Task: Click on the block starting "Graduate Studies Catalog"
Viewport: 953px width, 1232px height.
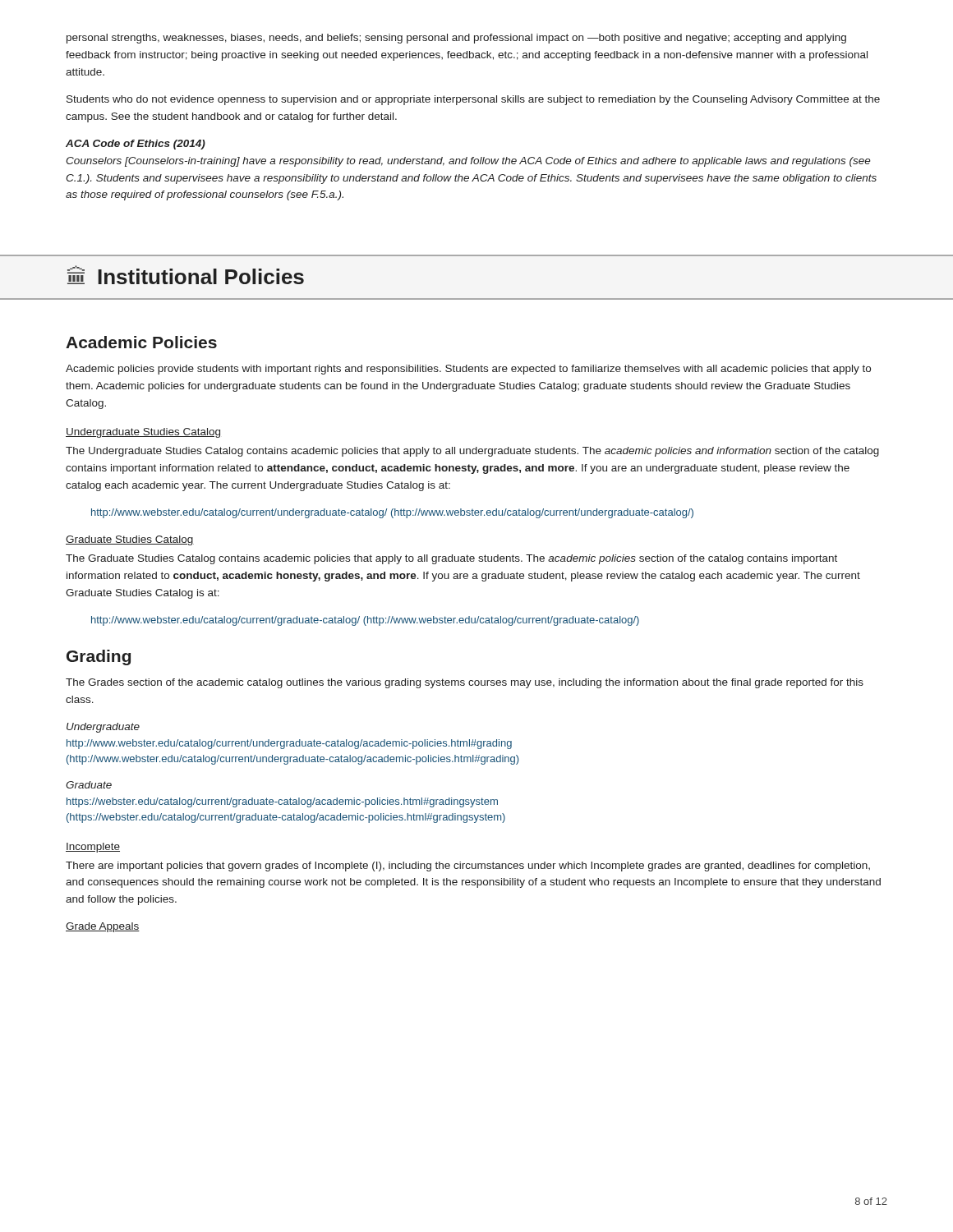Action: point(130,539)
